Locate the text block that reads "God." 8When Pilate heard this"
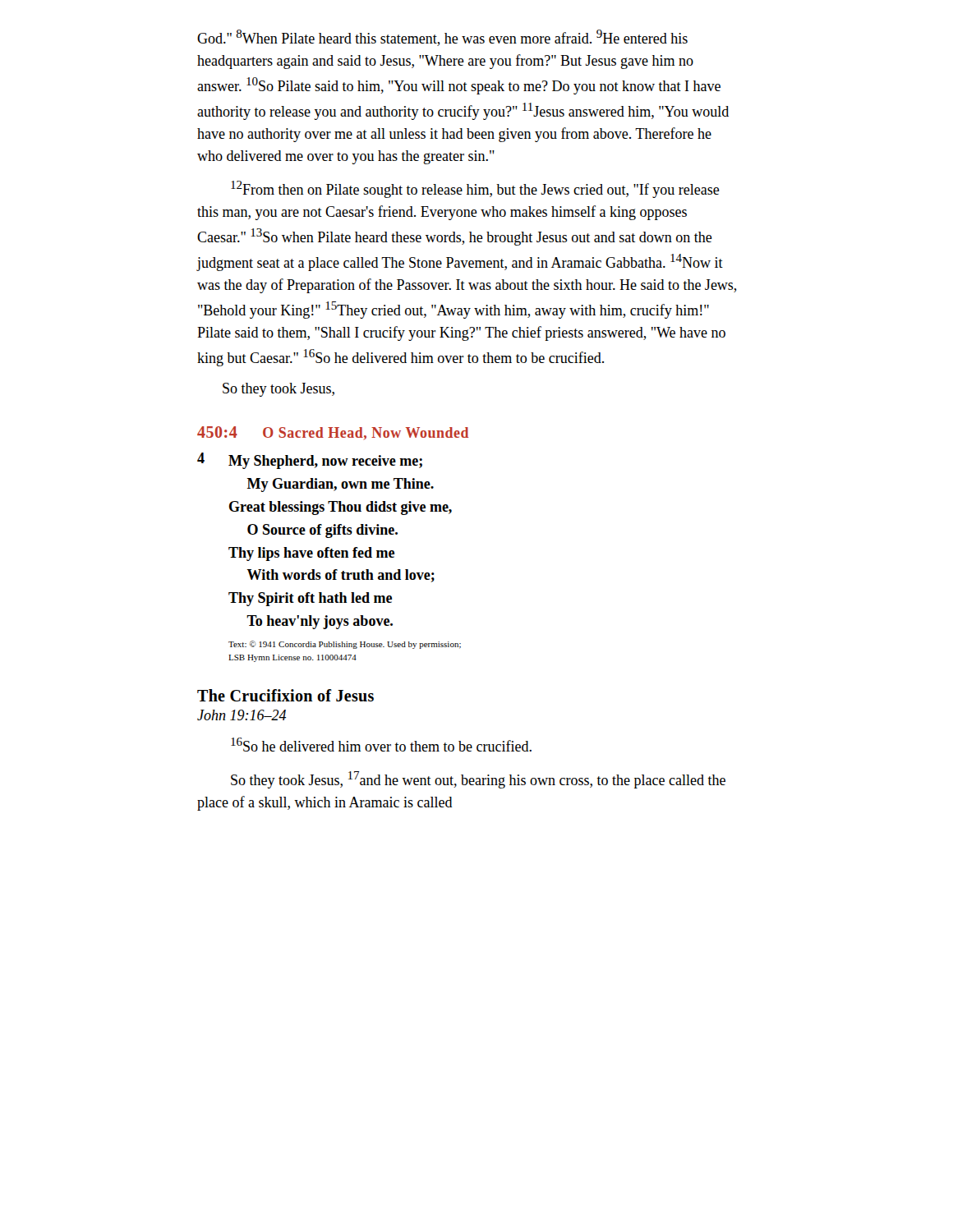This screenshot has height=1232, width=953. click(x=468, y=96)
